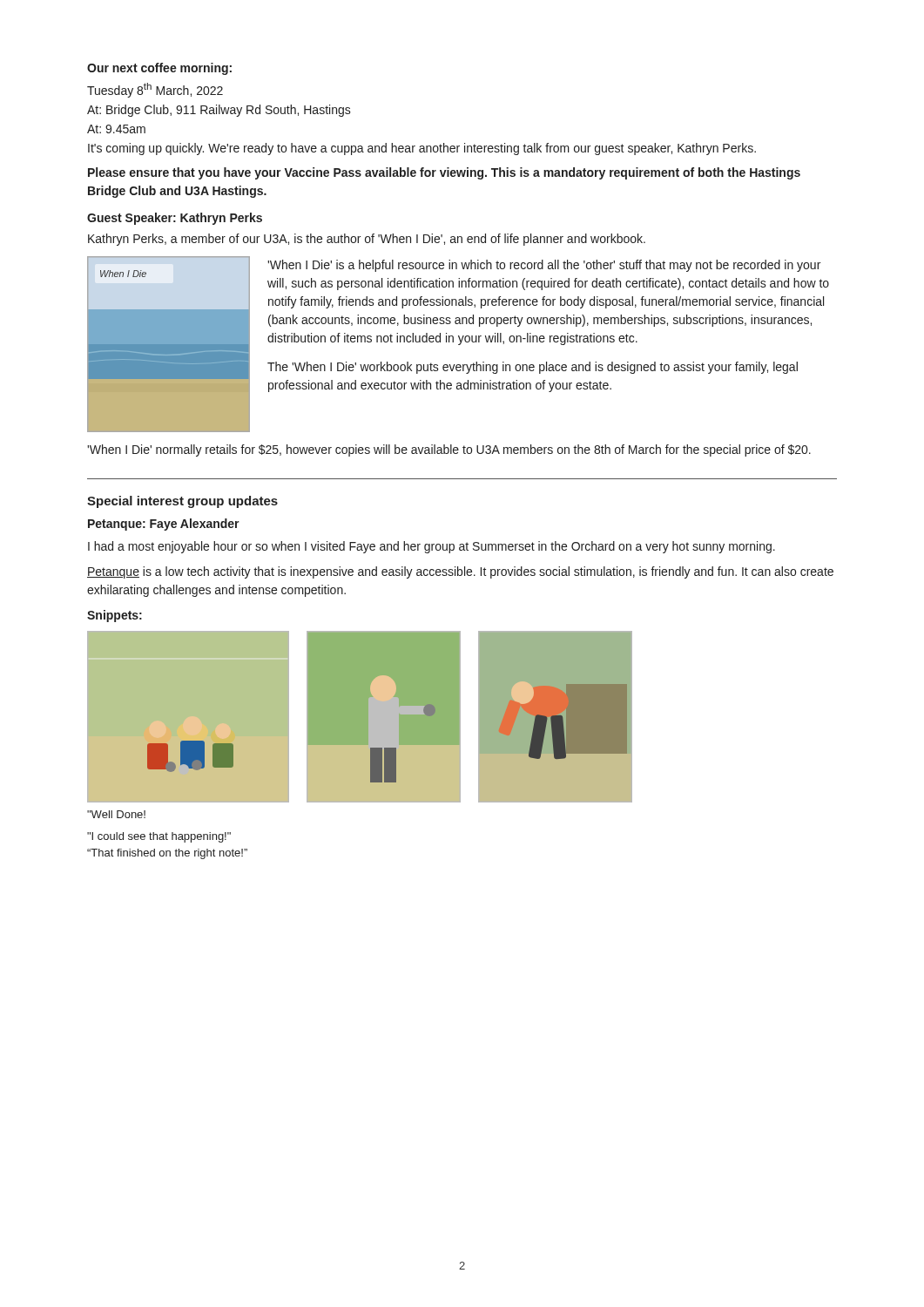Locate the block of text that opens with "'When I Die' normally retails for $25, however"
The width and height of the screenshot is (924, 1307).
[449, 449]
